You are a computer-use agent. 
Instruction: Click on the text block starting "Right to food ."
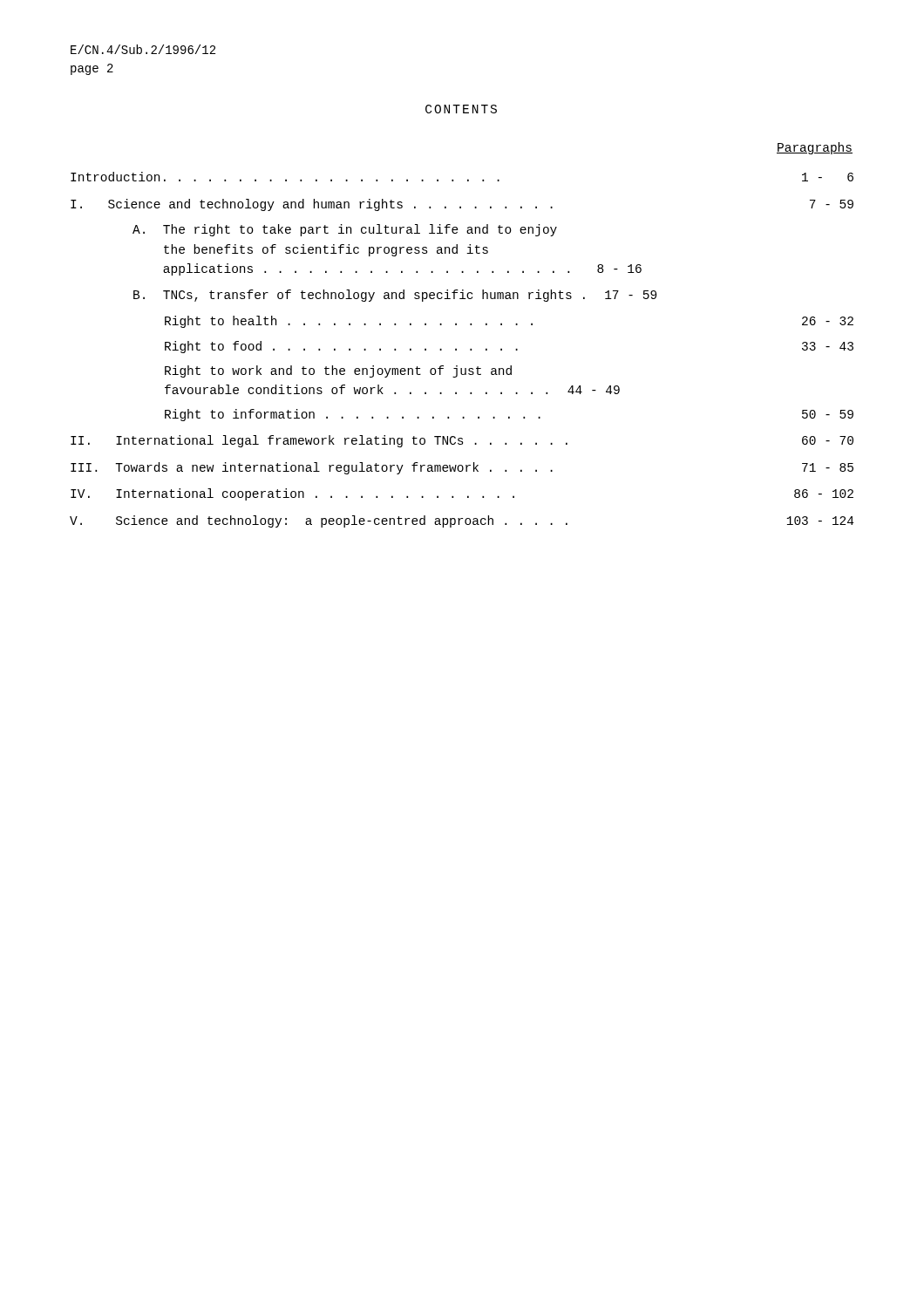(509, 347)
